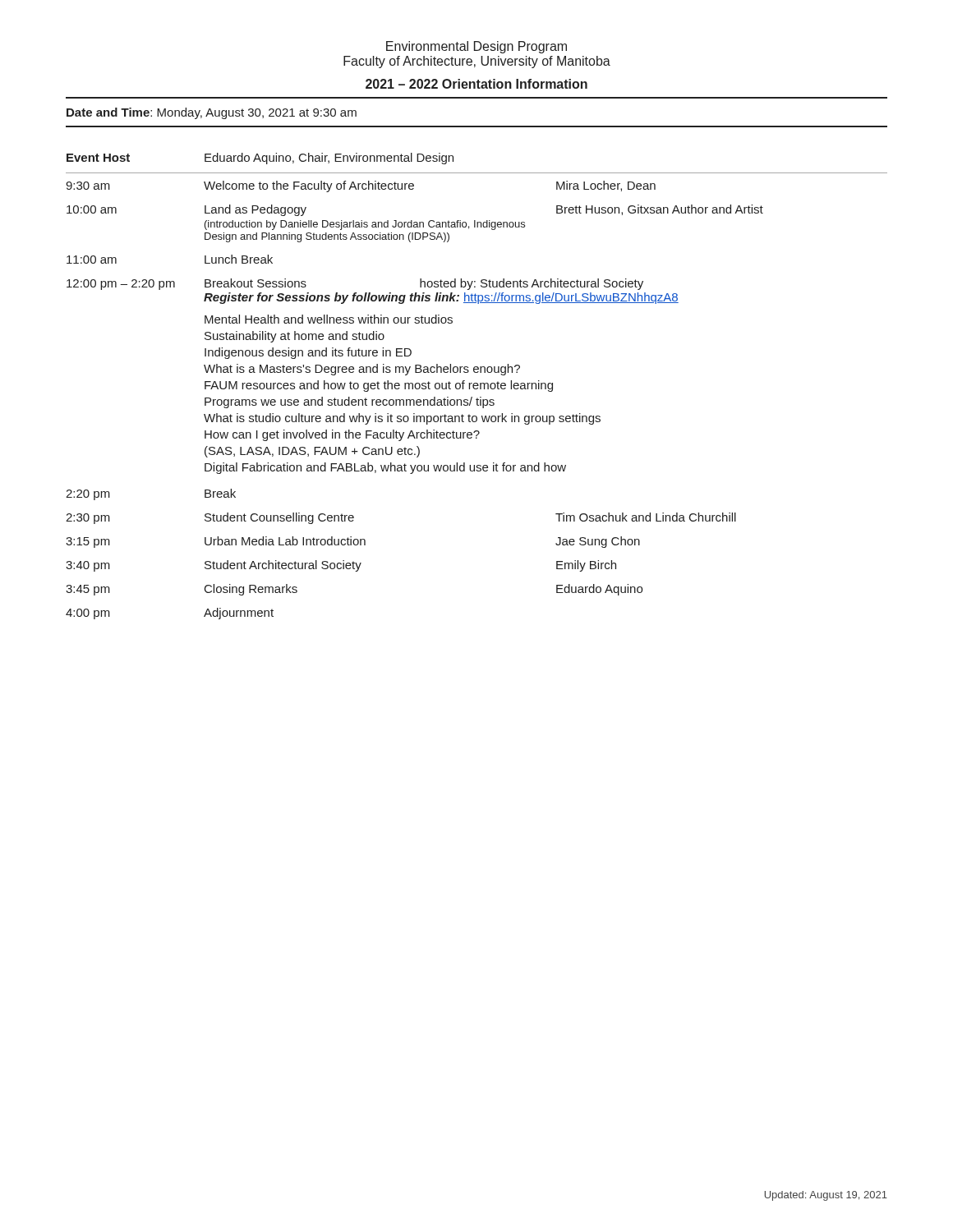
Task: Locate a table
Action: pyautogui.click(x=476, y=383)
